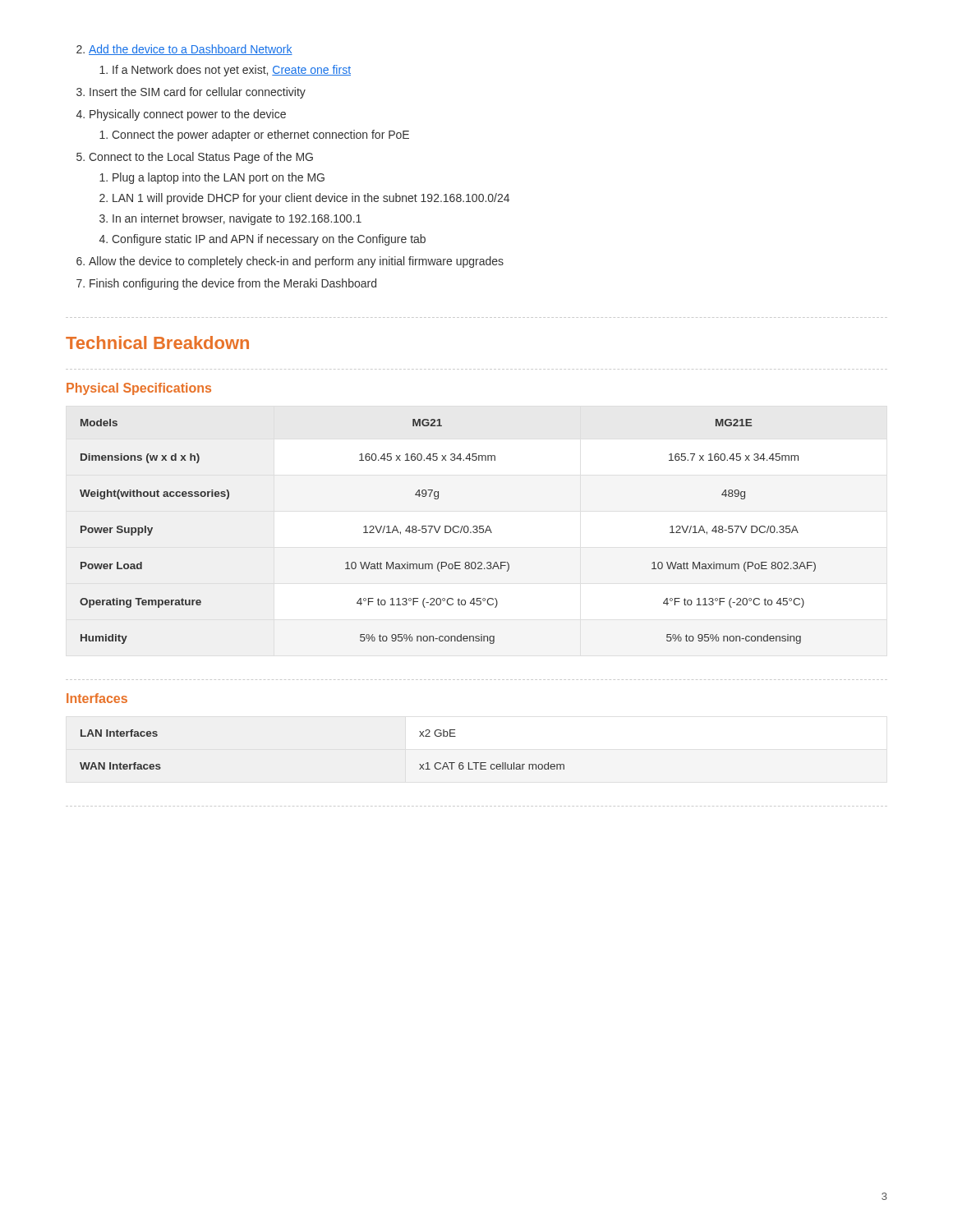Image resolution: width=953 pixels, height=1232 pixels.
Task: Find the table that mentions "165.7 x 160.45 x"
Action: (x=476, y=531)
